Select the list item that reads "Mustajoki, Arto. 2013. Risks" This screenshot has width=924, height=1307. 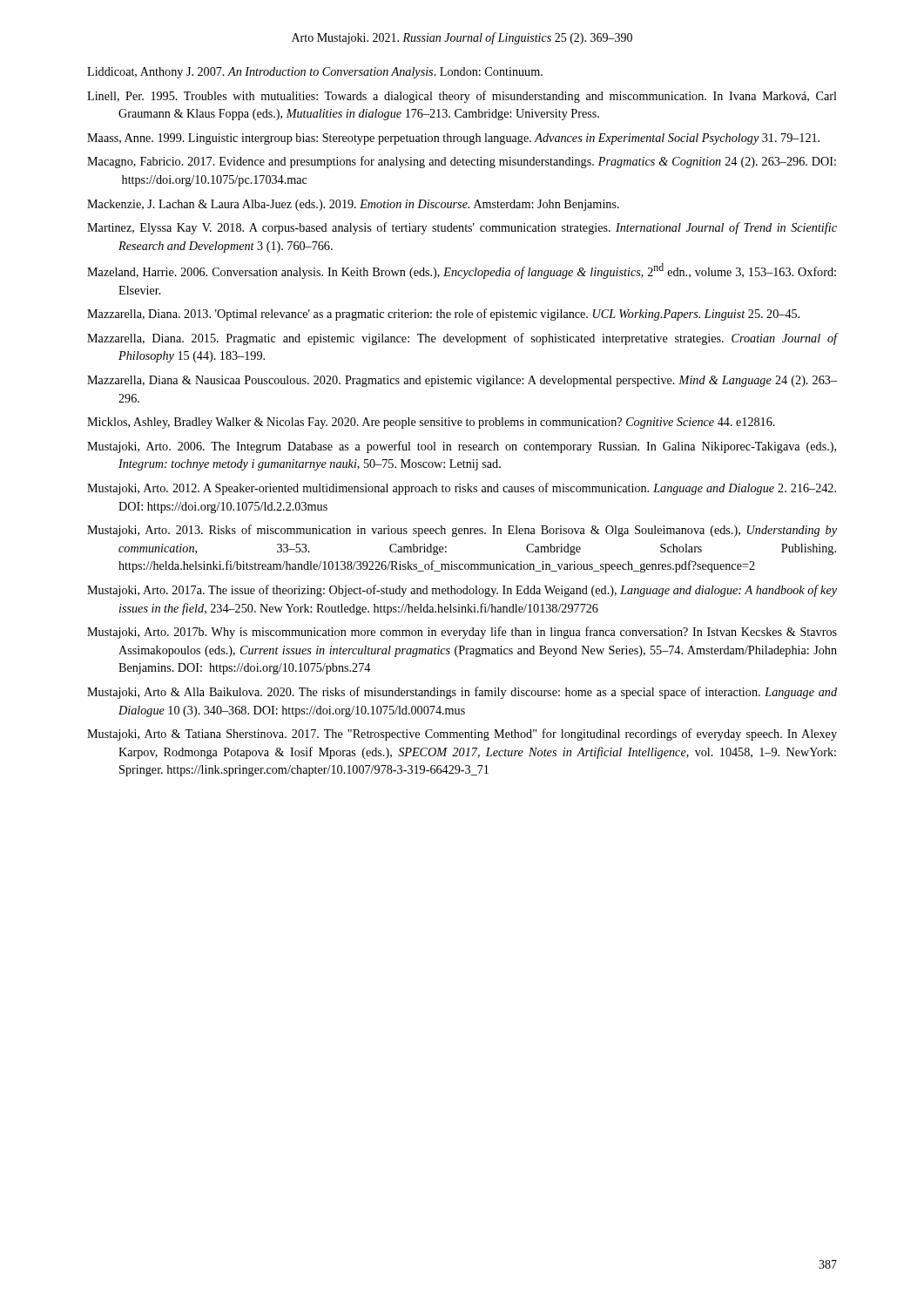click(462, 531)
